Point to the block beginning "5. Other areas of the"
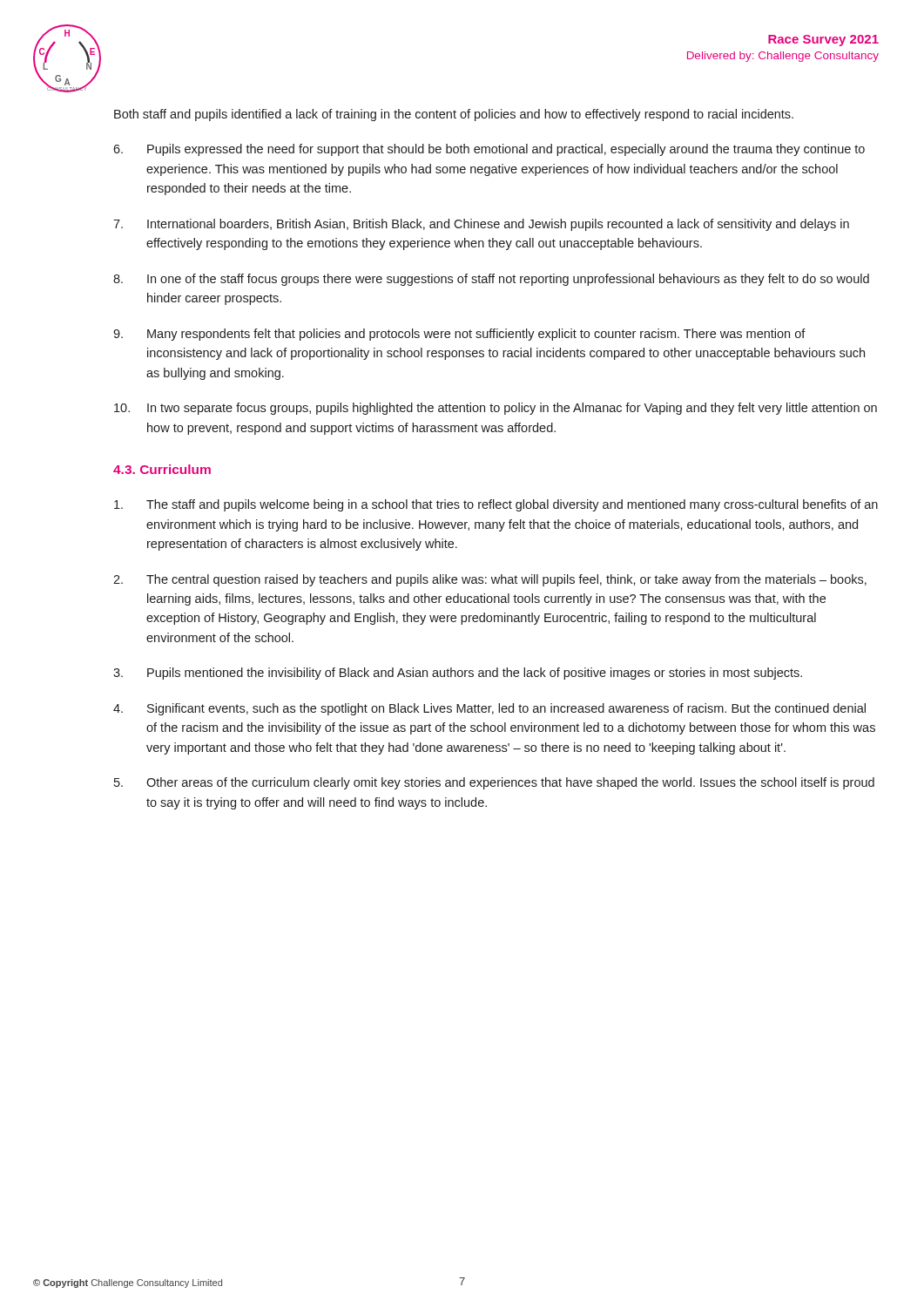924x1307 pixels. pyautogui.click(x=496, y=793)
